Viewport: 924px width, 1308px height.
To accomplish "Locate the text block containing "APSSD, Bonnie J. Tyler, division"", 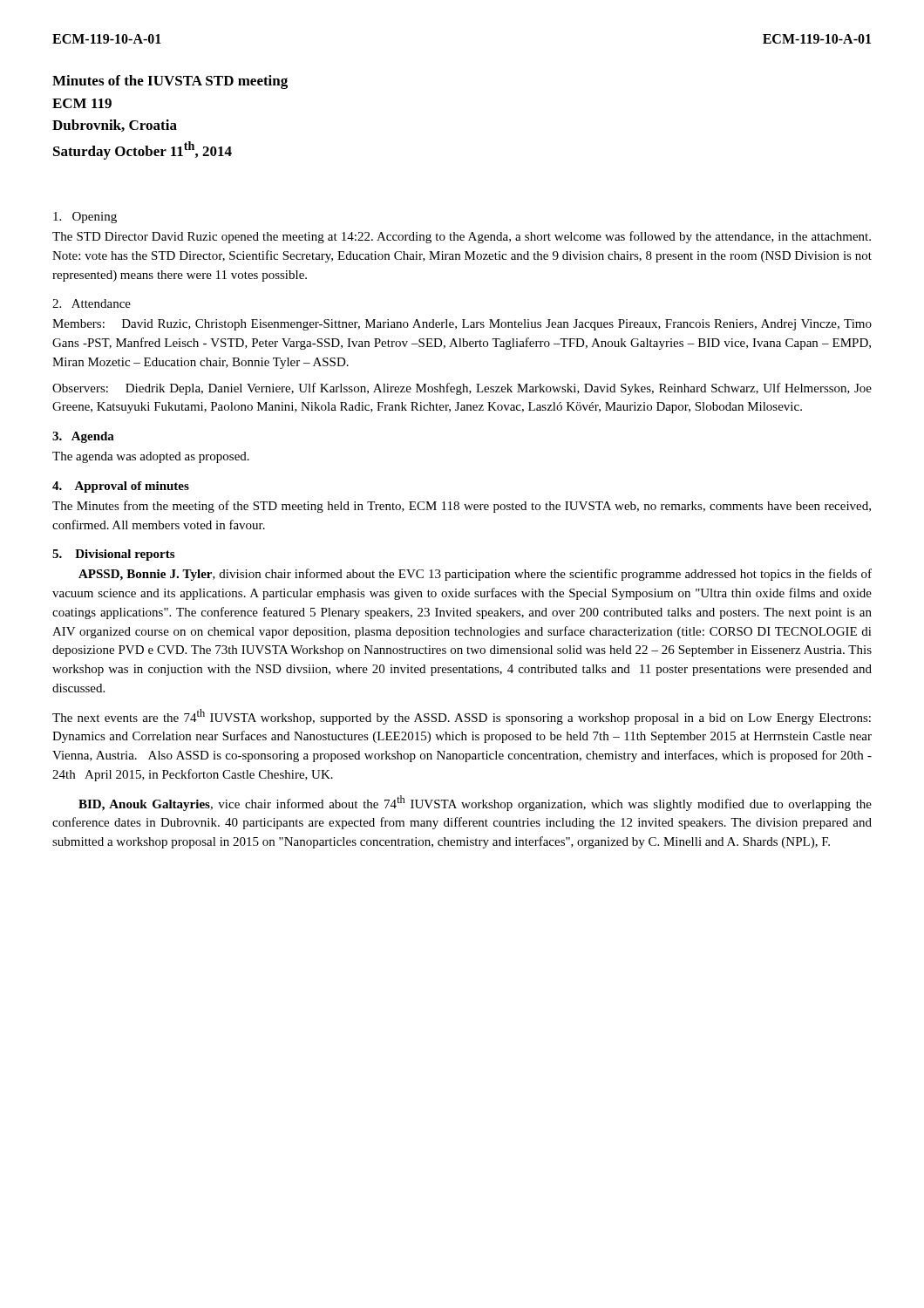I will [462, 675].
